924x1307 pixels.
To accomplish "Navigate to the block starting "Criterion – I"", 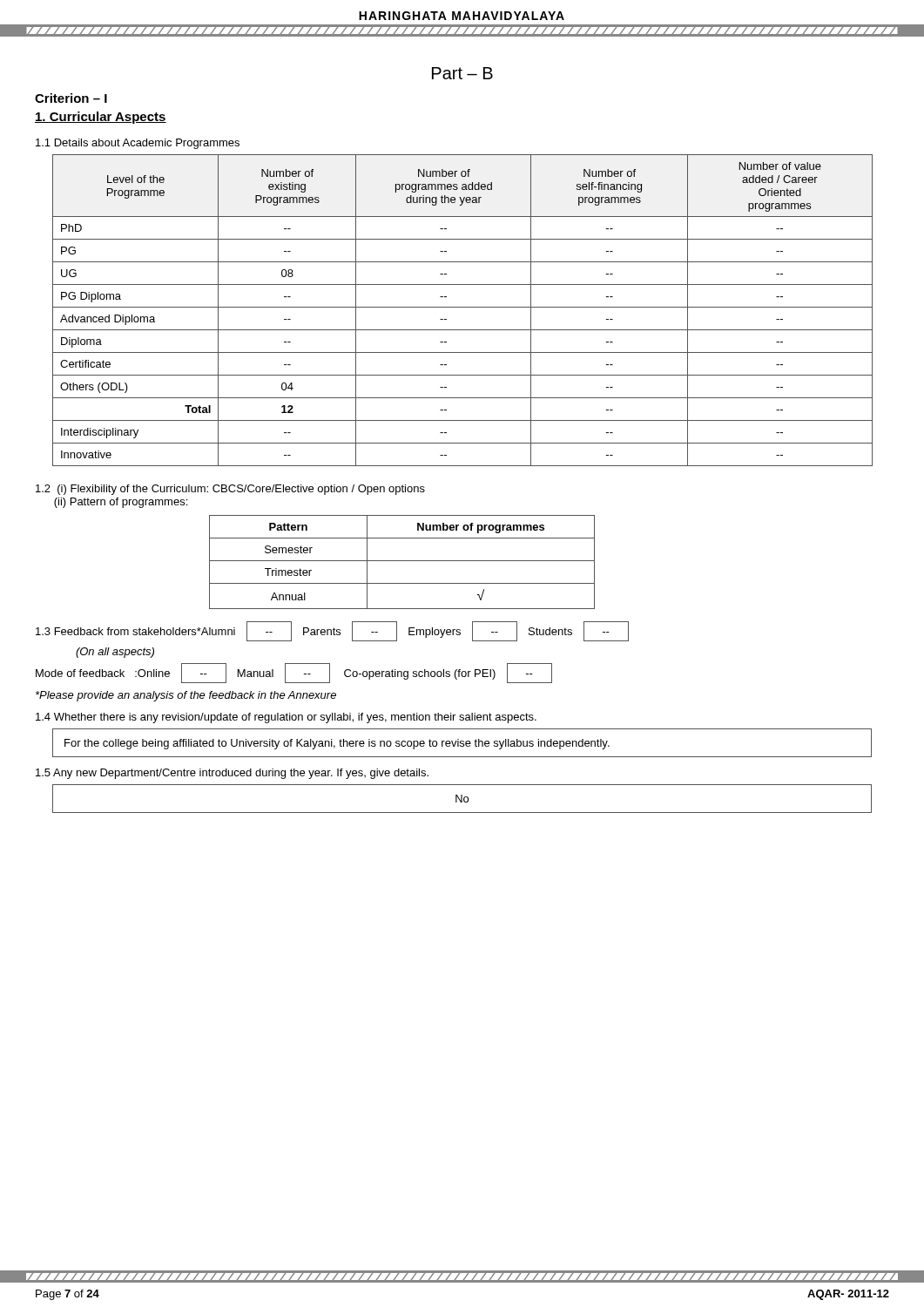I will tap(71, 98).
